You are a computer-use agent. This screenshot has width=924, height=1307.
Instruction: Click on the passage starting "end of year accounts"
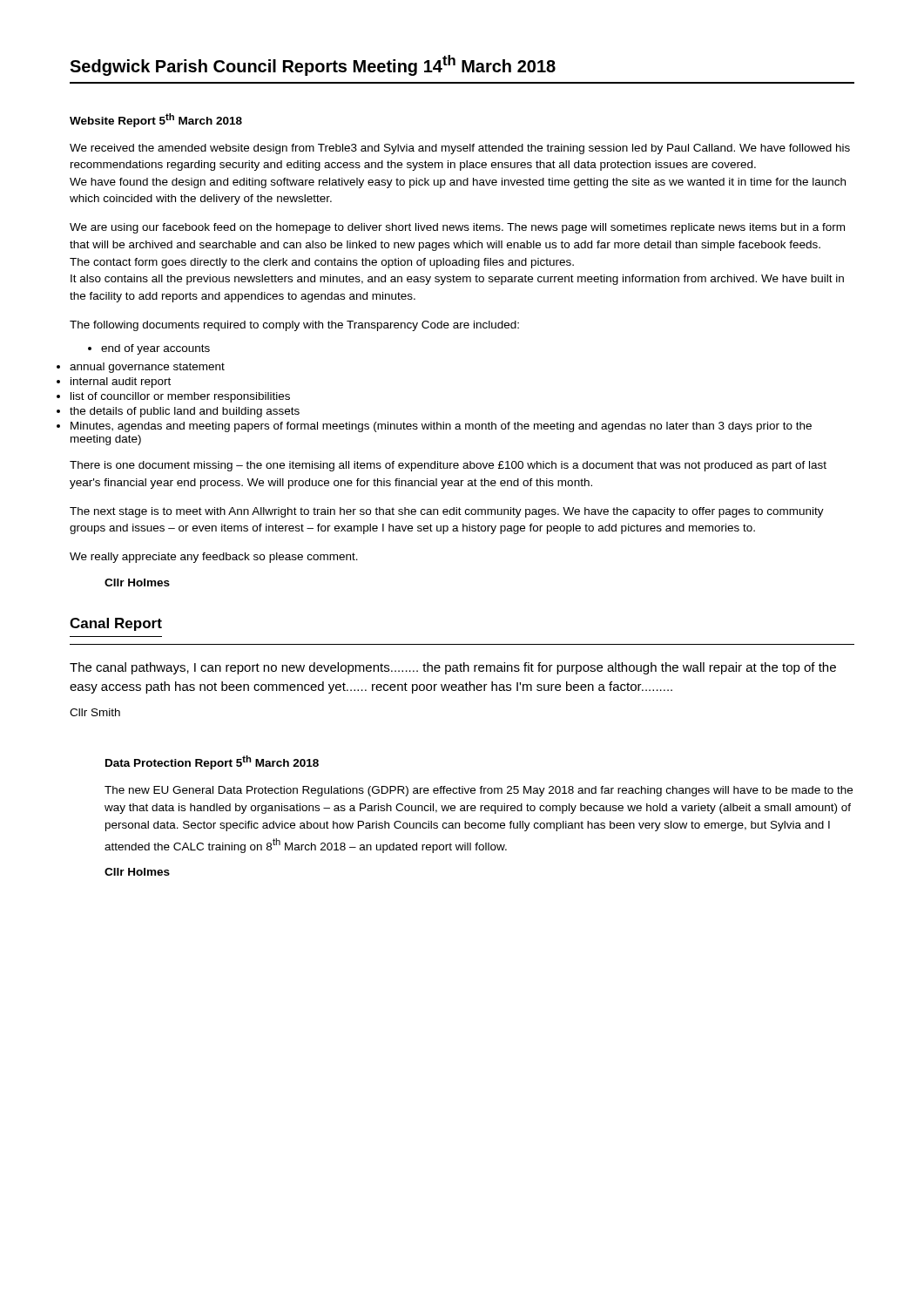click(x=149, y=349)
